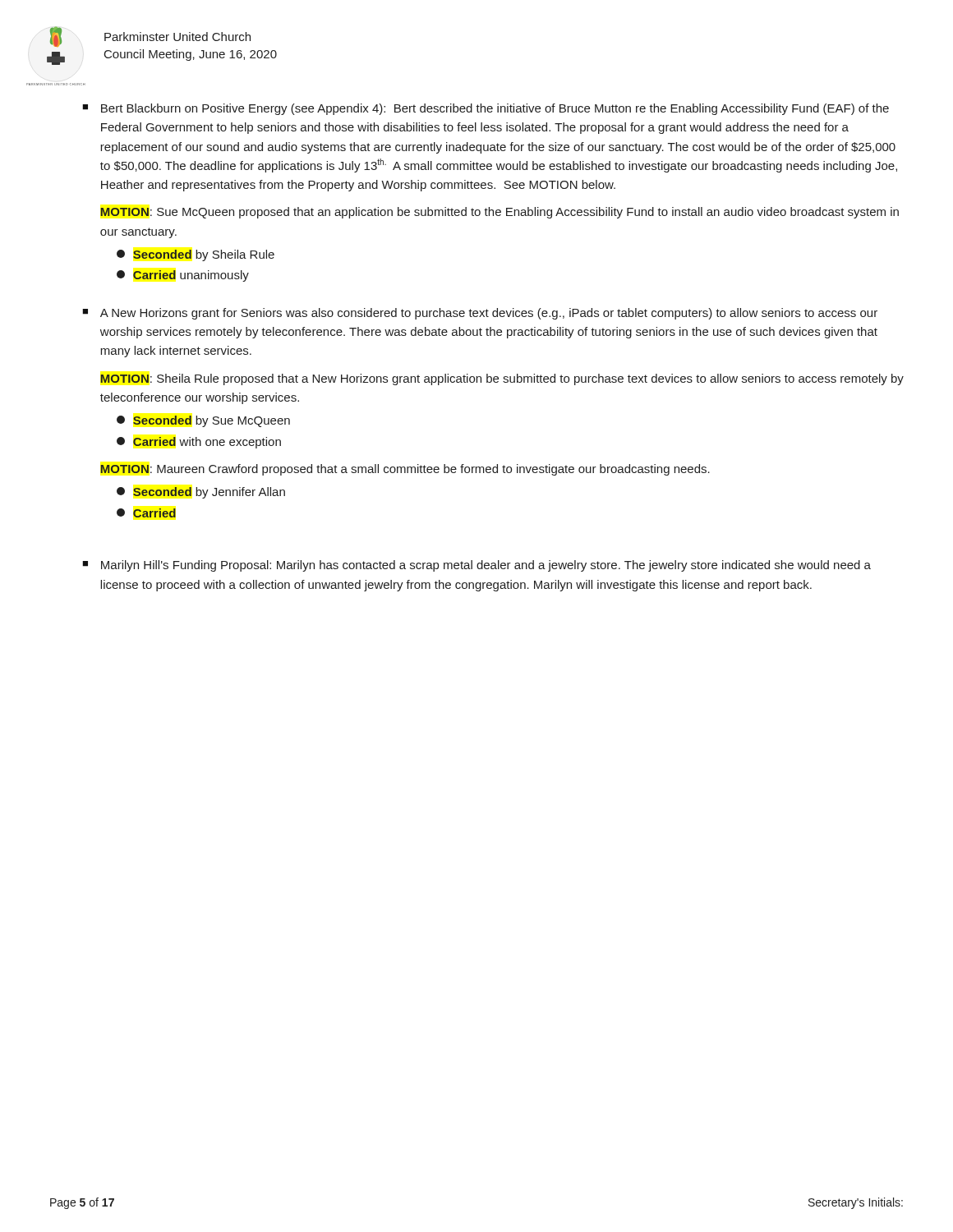Navigate to the element starting "■ A New Horizons grant for"
This screenshot has width=953, height=1232.
point(480,314)
